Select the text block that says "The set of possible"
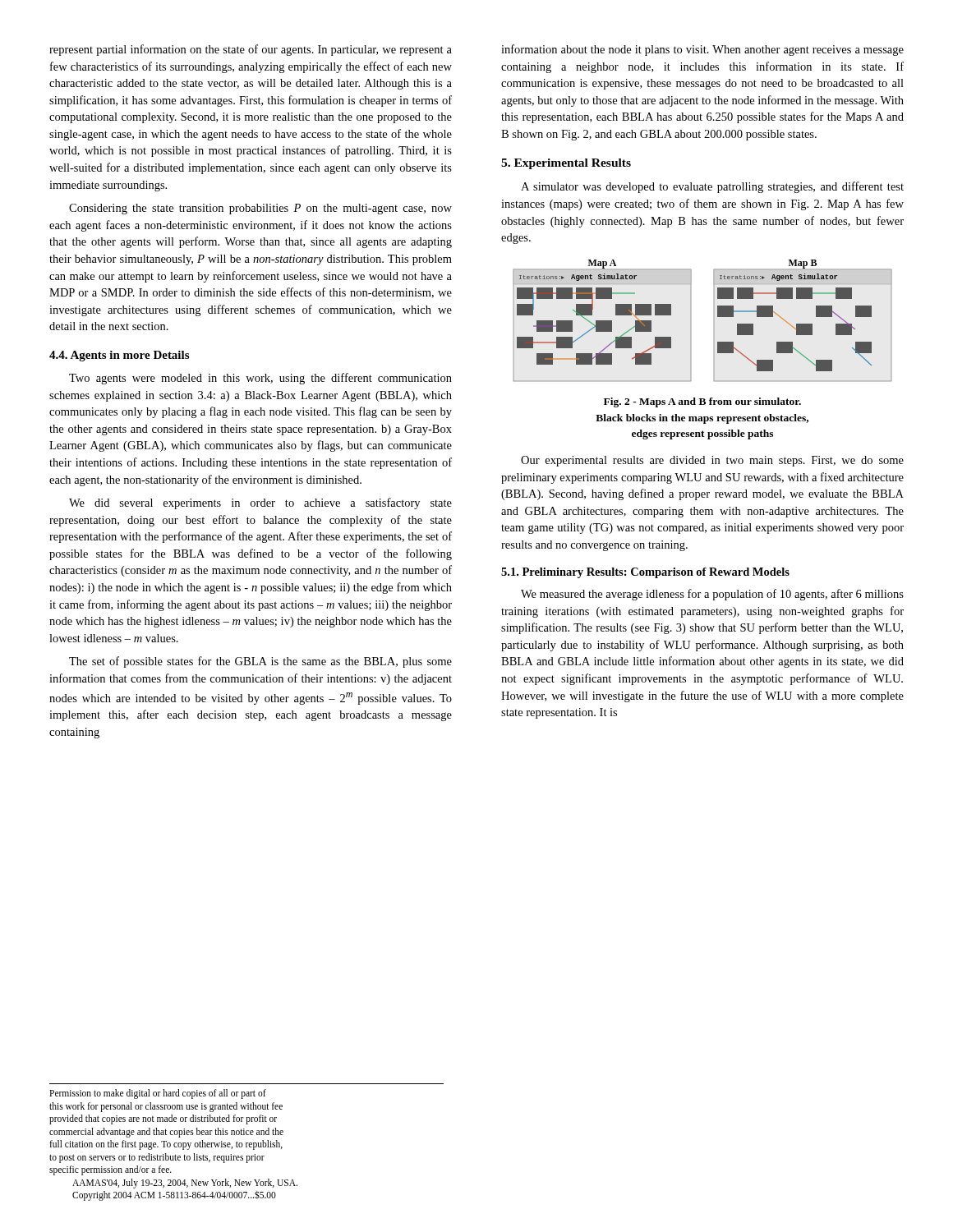Screen dimensions: 1232x953 pos(251,697)
